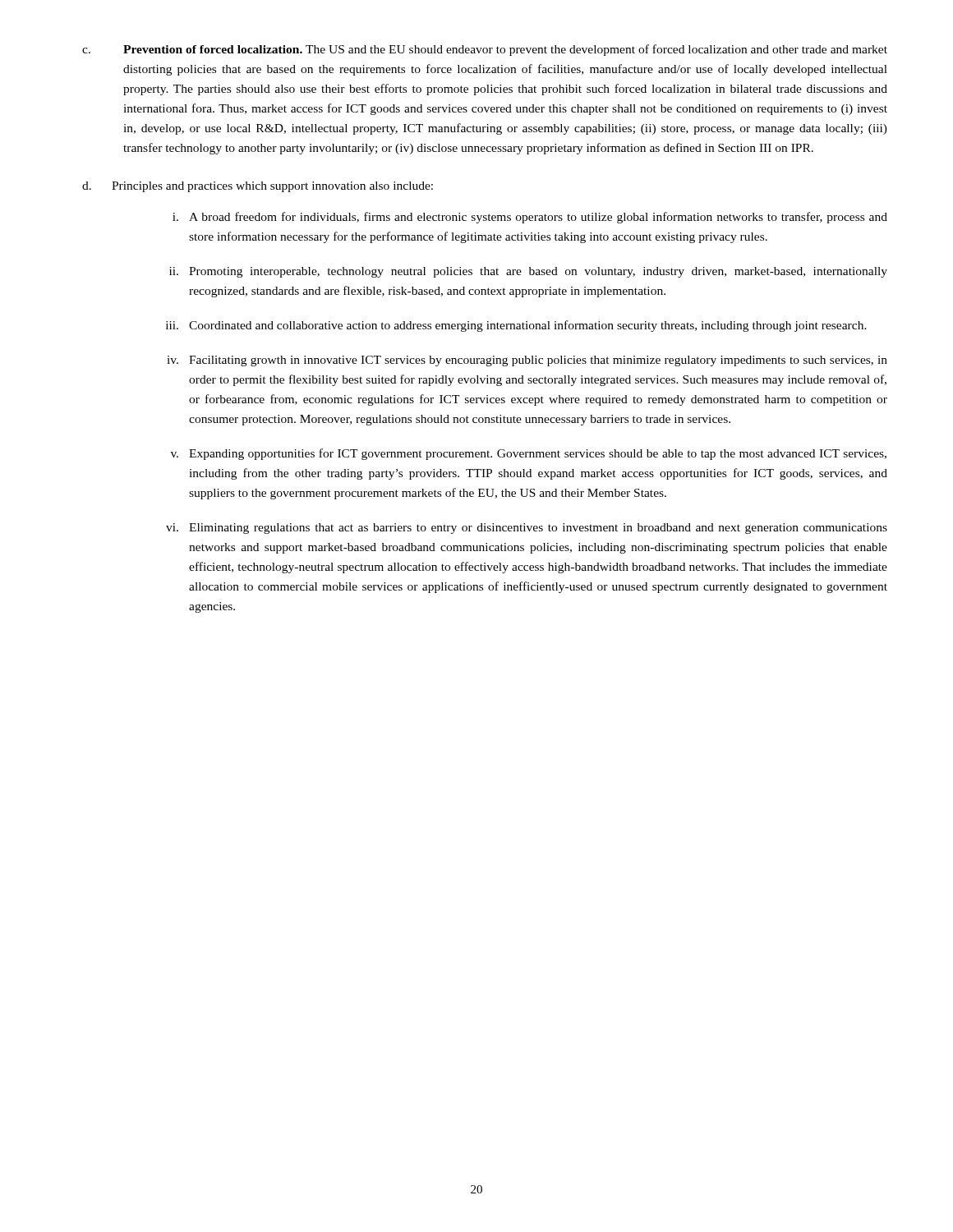The height and width of the screenshot is (1232, 953).
Task: Navigate to the region starting "iii. Coordinated and collaborative action to"
Action: (x=514, y=325)
